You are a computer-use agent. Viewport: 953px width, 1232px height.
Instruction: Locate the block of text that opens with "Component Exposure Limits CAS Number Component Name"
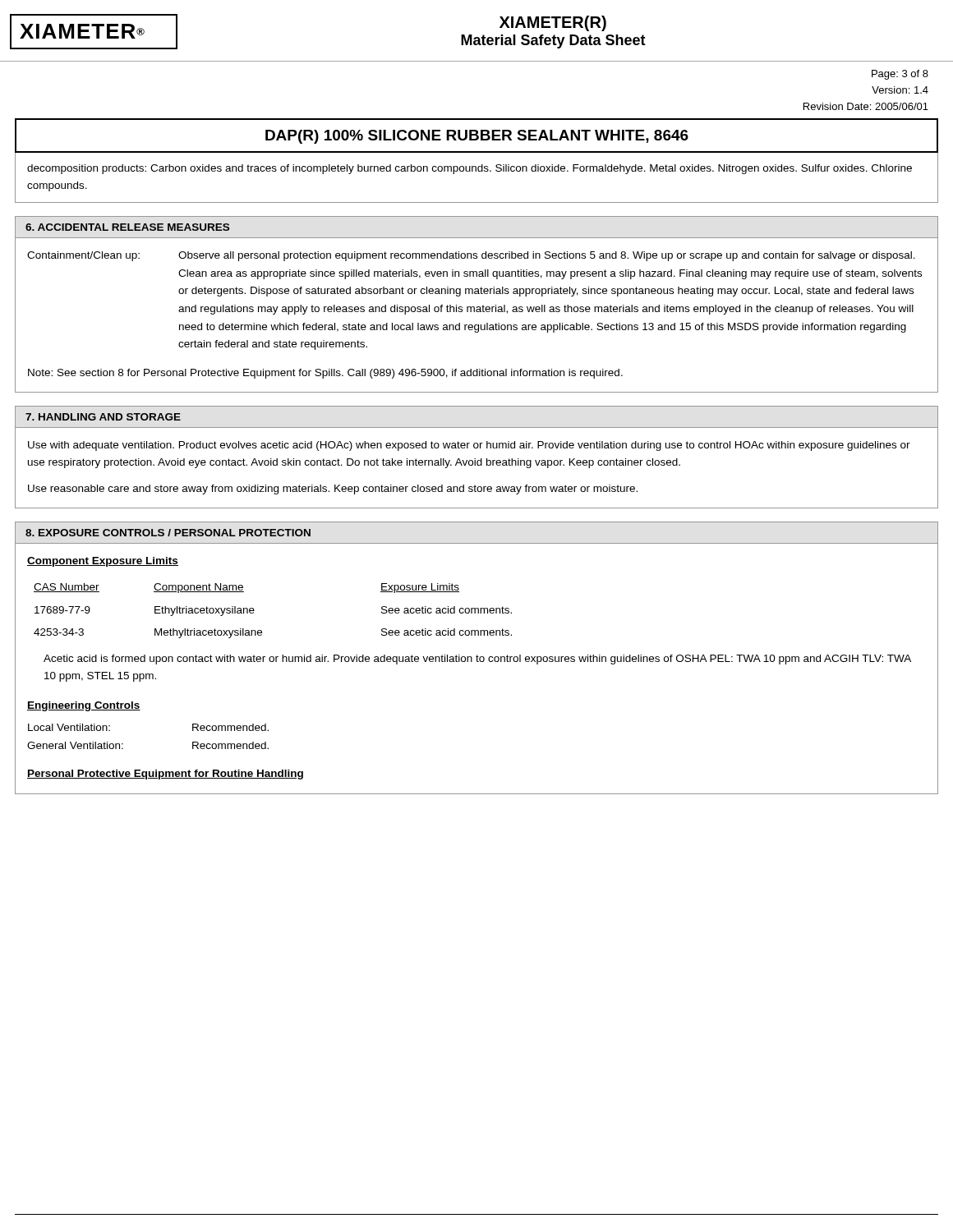[476, 667]
